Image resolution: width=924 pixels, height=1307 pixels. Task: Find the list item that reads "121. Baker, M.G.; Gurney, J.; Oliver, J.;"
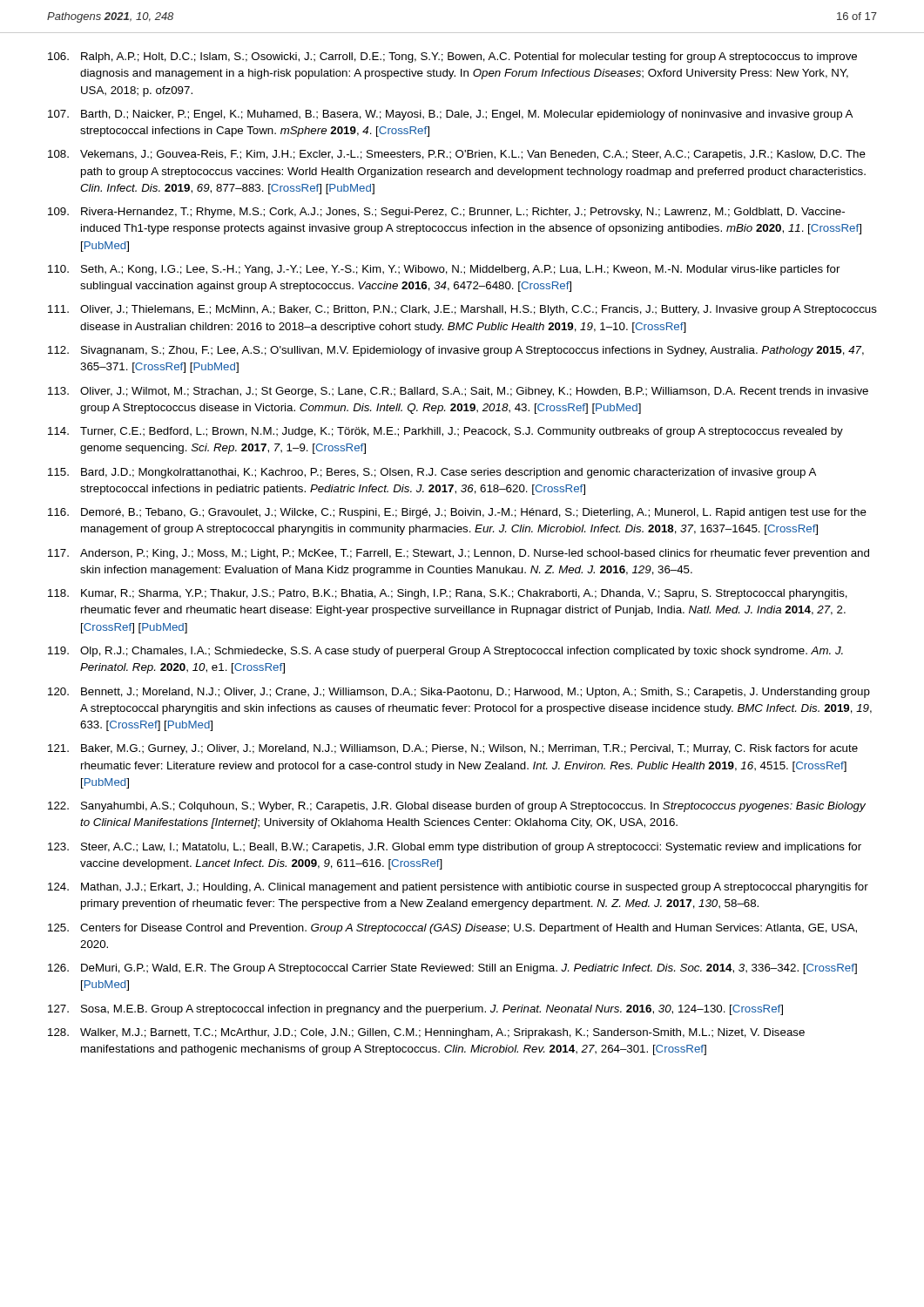pyautogui.click(x=462, y=765)
